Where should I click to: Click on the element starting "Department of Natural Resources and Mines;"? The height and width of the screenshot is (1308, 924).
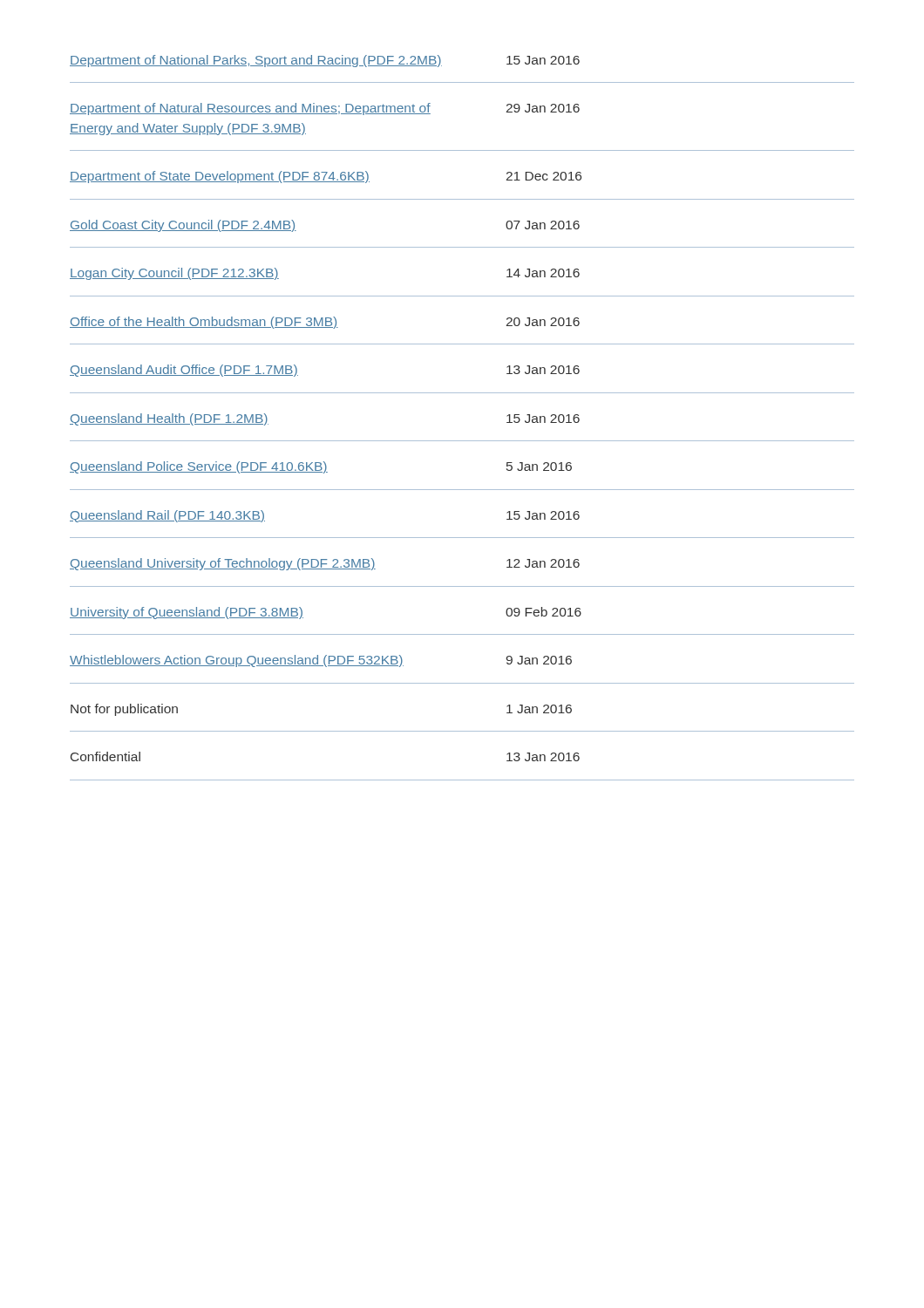[x=375, y=119]
